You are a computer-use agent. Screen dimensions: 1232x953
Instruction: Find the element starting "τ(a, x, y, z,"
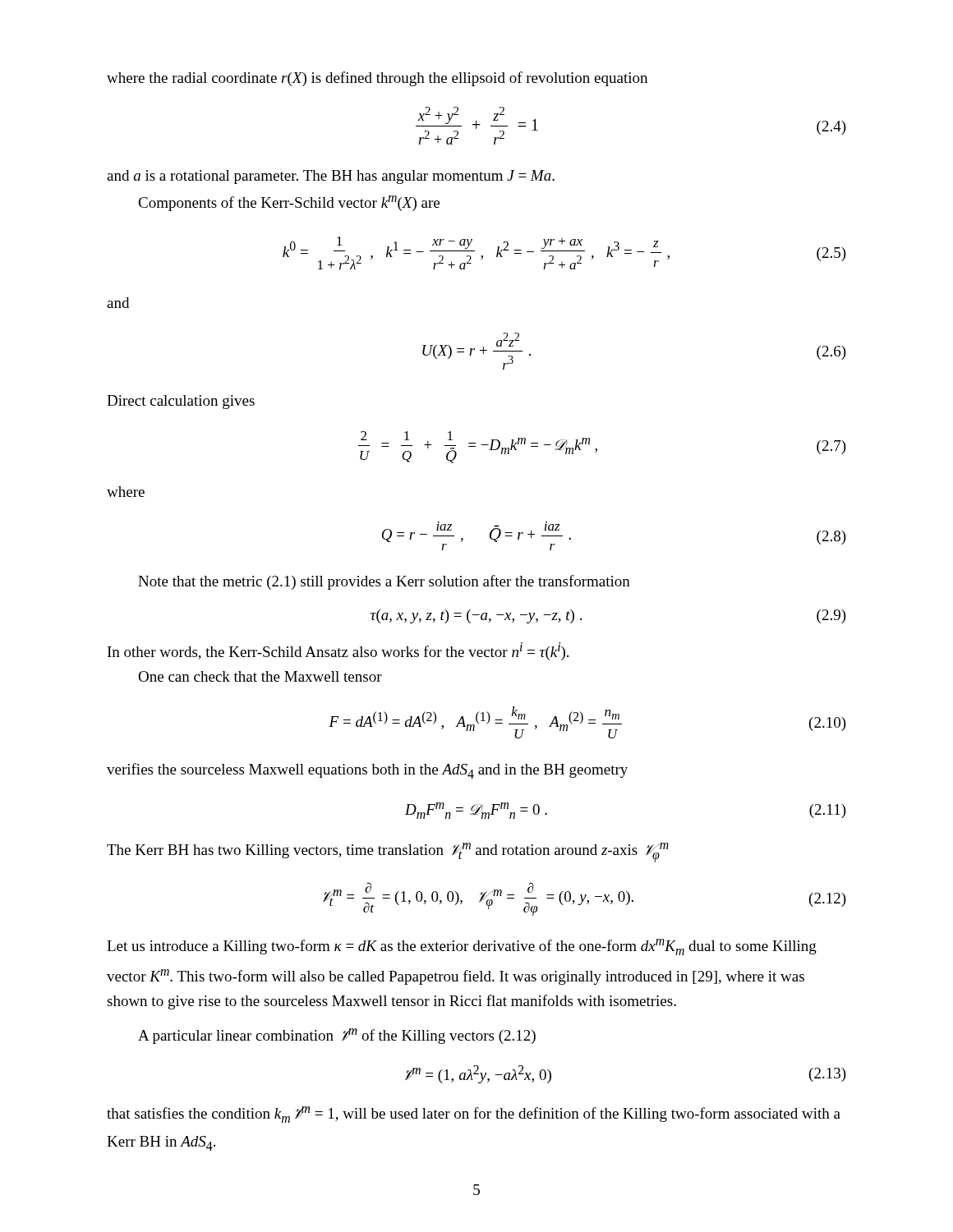tap(468, 616)
